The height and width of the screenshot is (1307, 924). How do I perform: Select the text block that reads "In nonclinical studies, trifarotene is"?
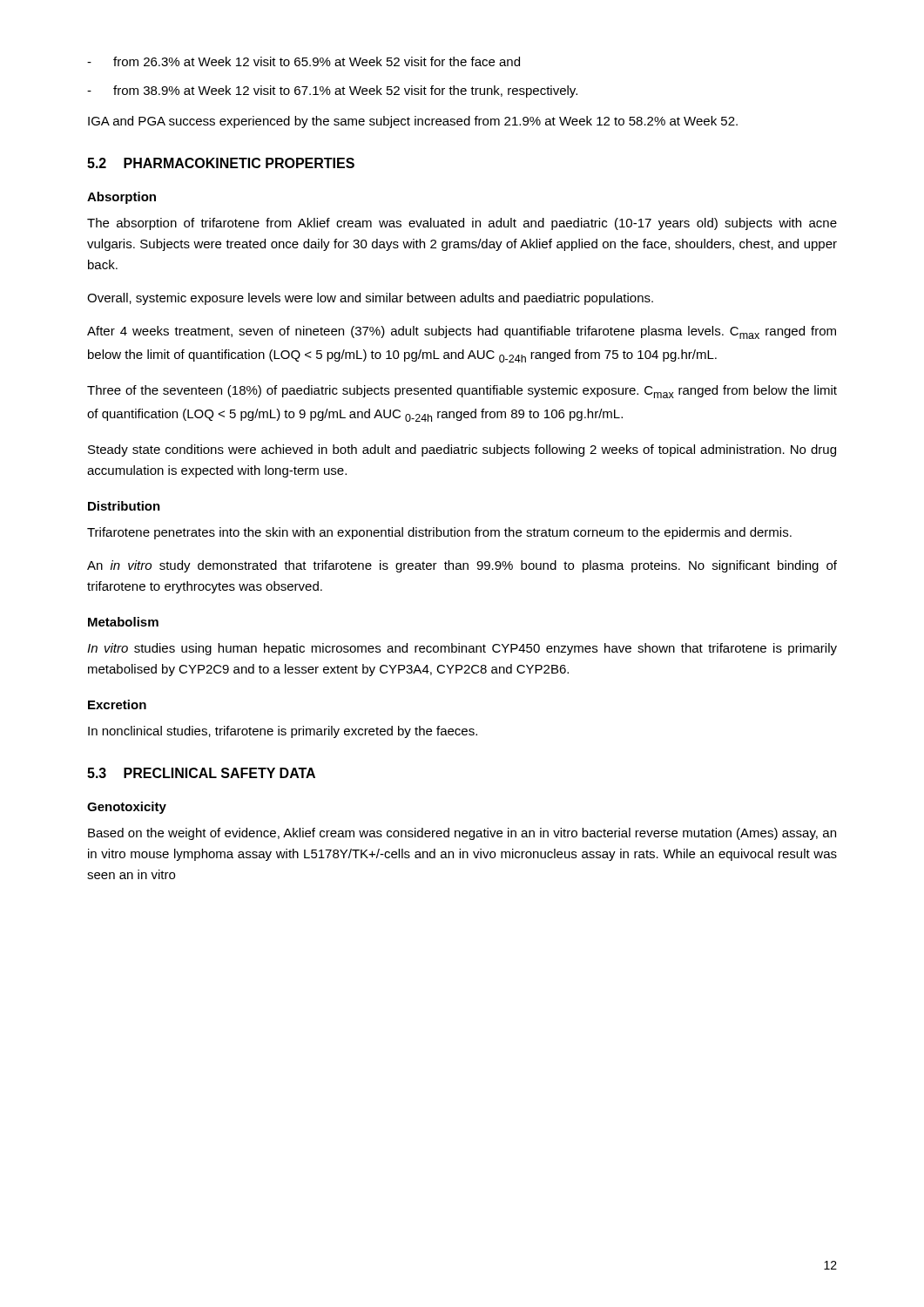coord(283,731)
